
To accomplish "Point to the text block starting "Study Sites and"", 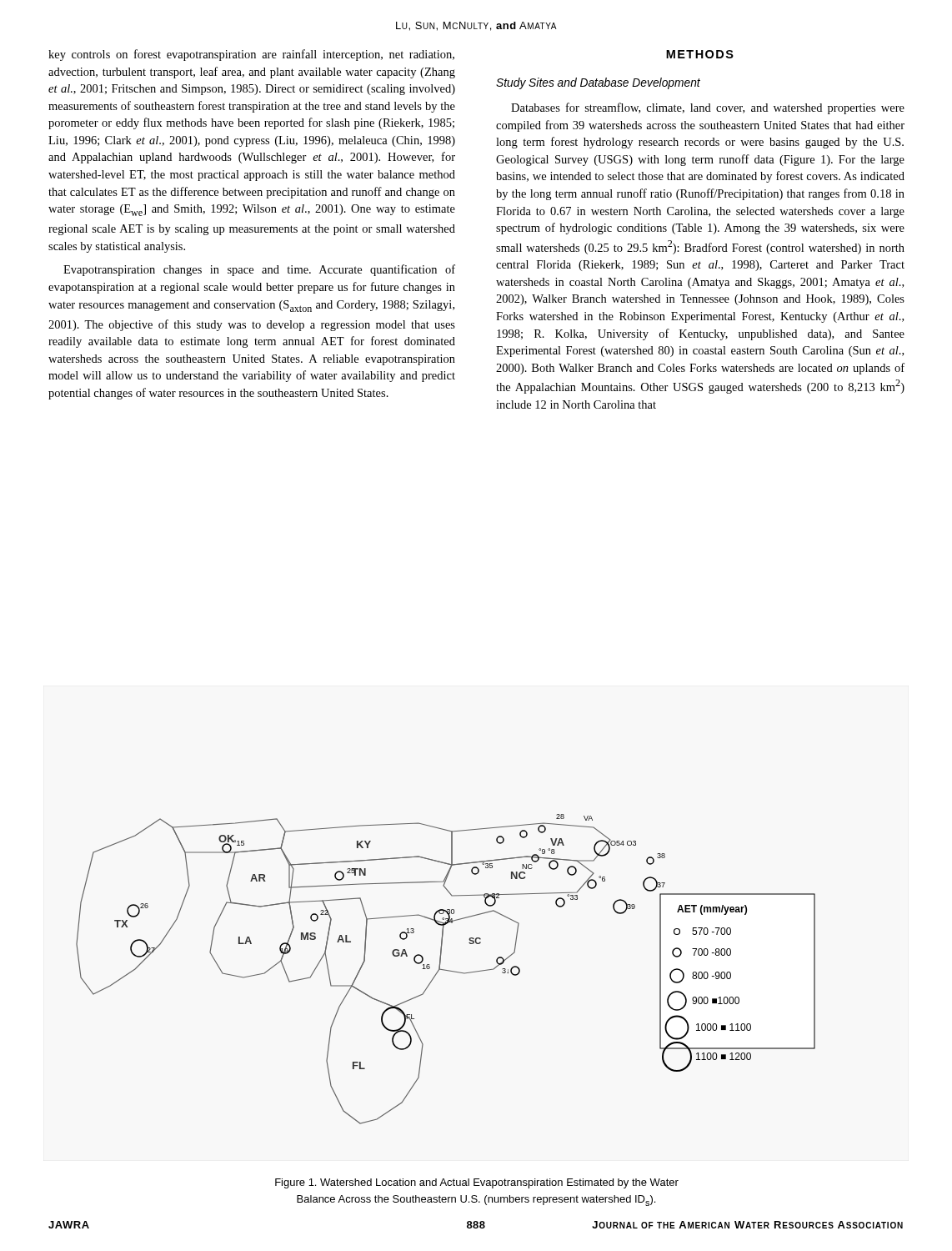I will [598, 83].
